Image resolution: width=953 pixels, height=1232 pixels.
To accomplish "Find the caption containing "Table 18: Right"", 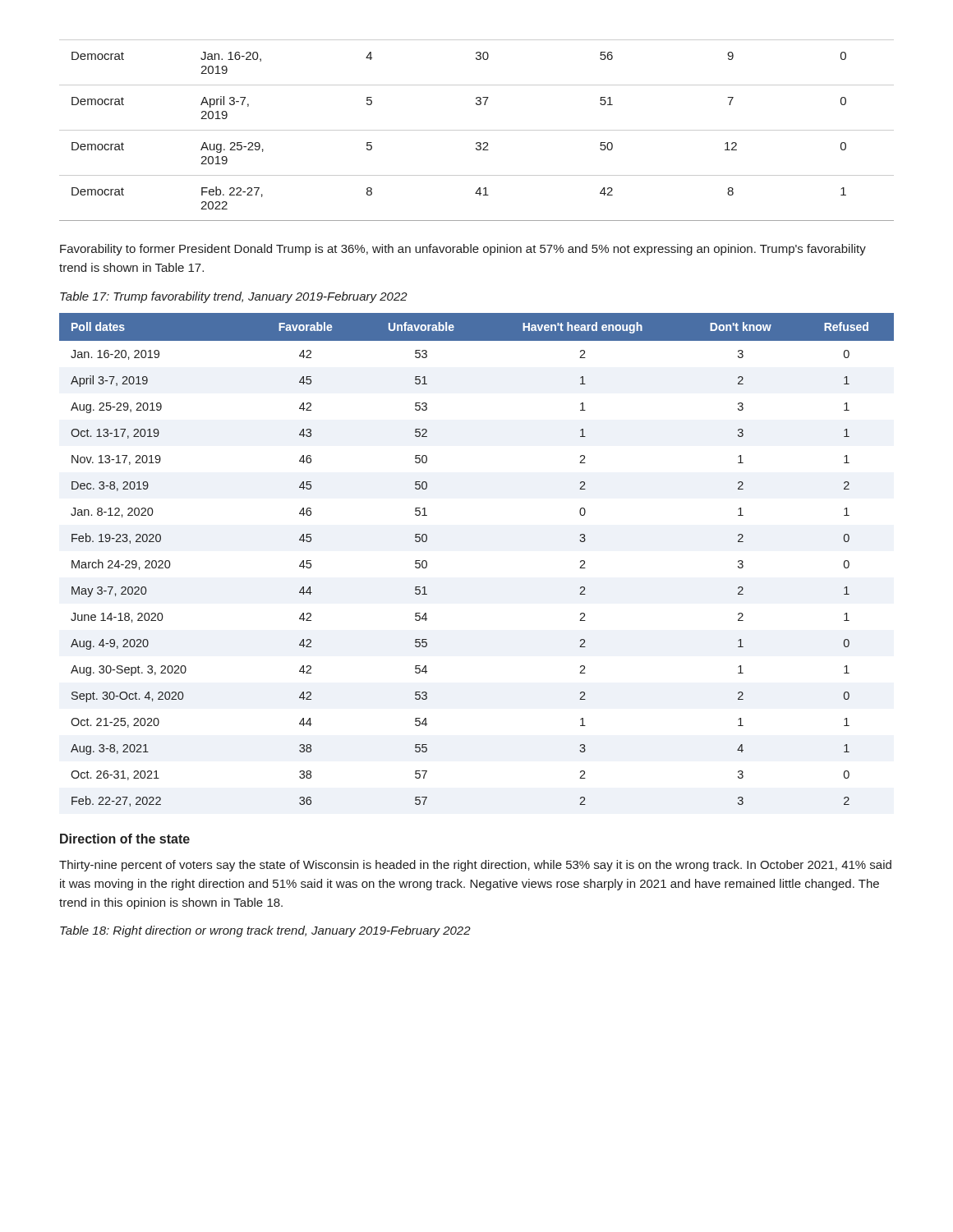I will click(265, 930).
